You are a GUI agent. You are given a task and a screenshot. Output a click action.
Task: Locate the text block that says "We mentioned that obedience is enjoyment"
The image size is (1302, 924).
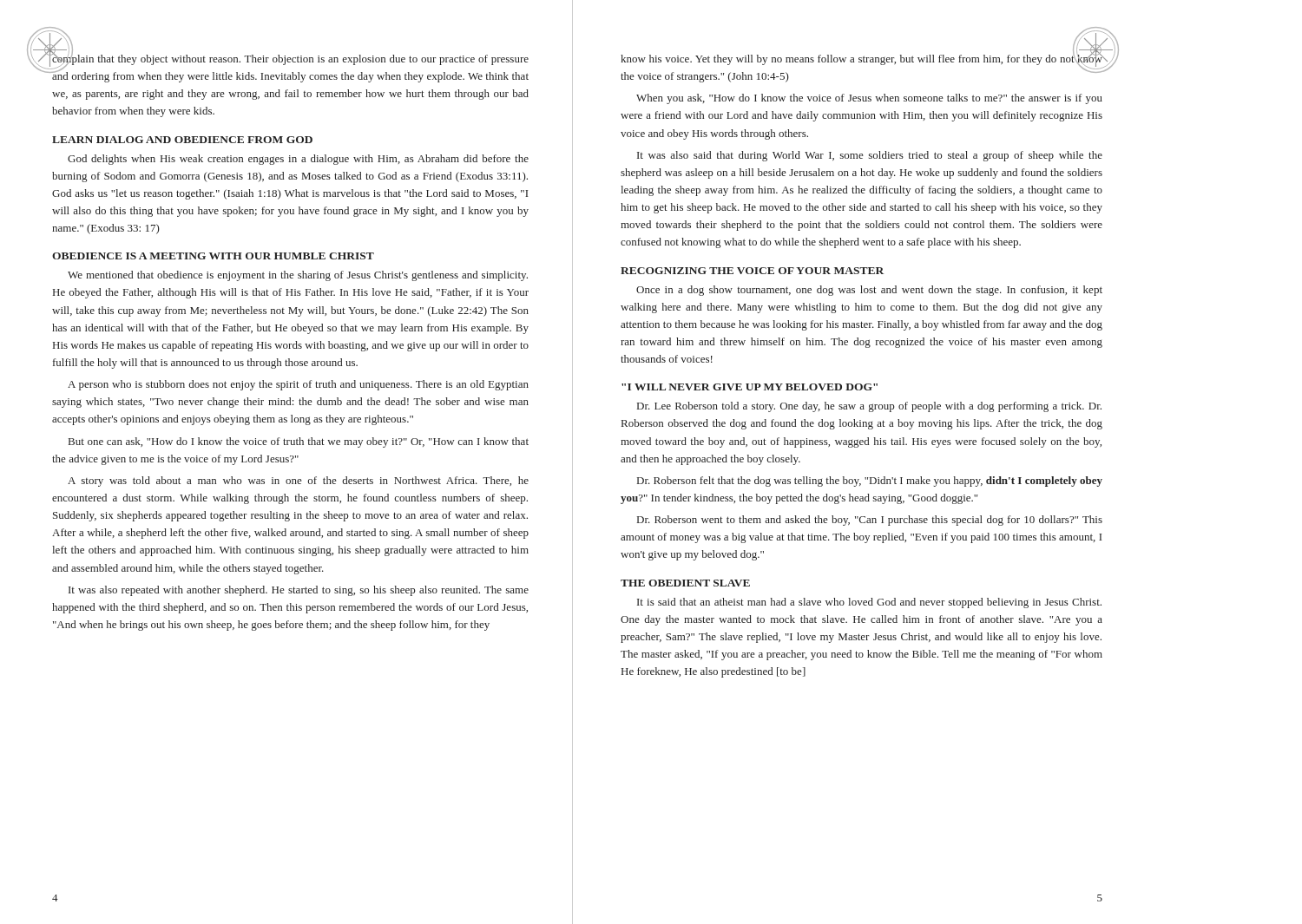coord(290,450)
